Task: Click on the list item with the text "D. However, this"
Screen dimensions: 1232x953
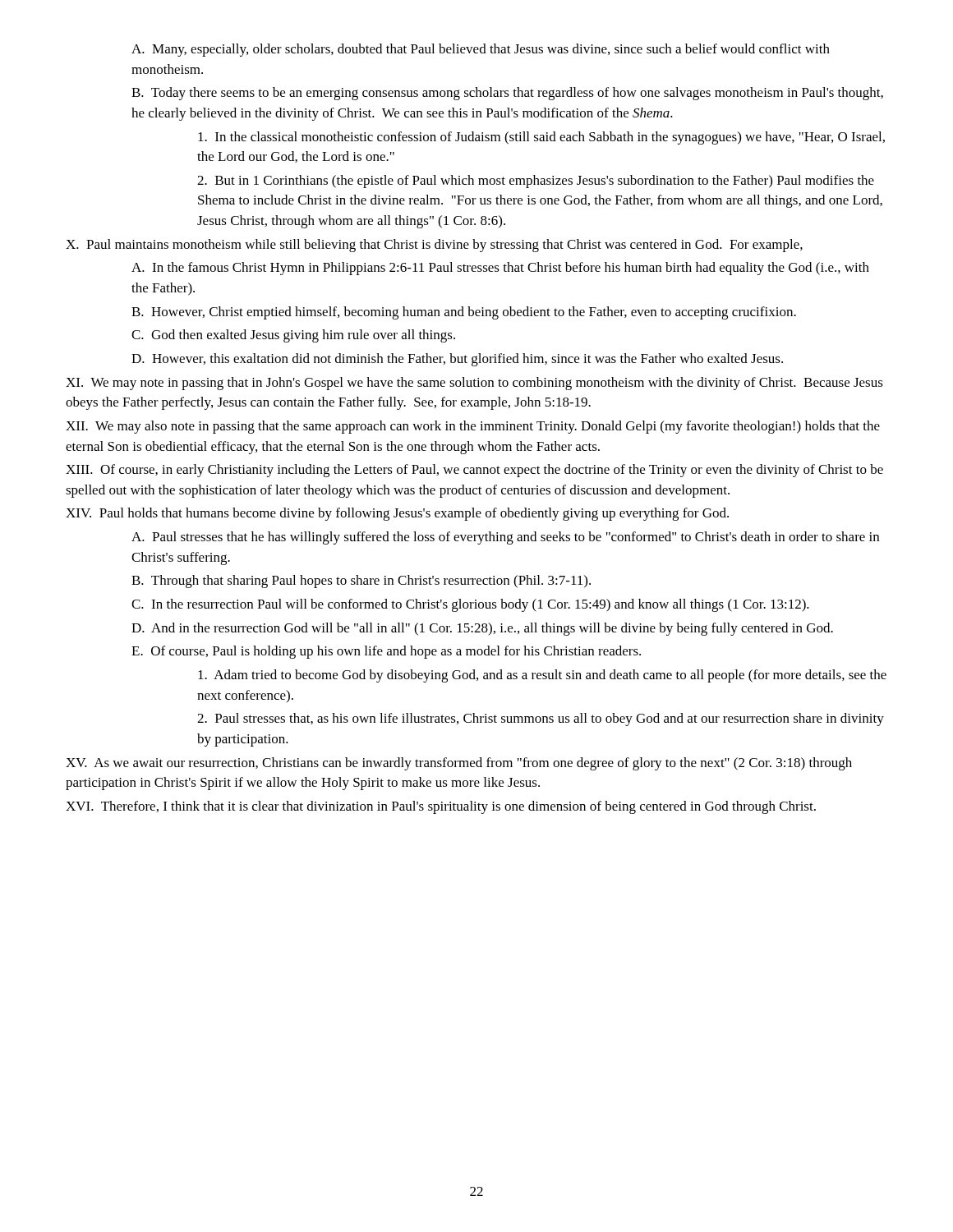Action: [x=509, y=359]
